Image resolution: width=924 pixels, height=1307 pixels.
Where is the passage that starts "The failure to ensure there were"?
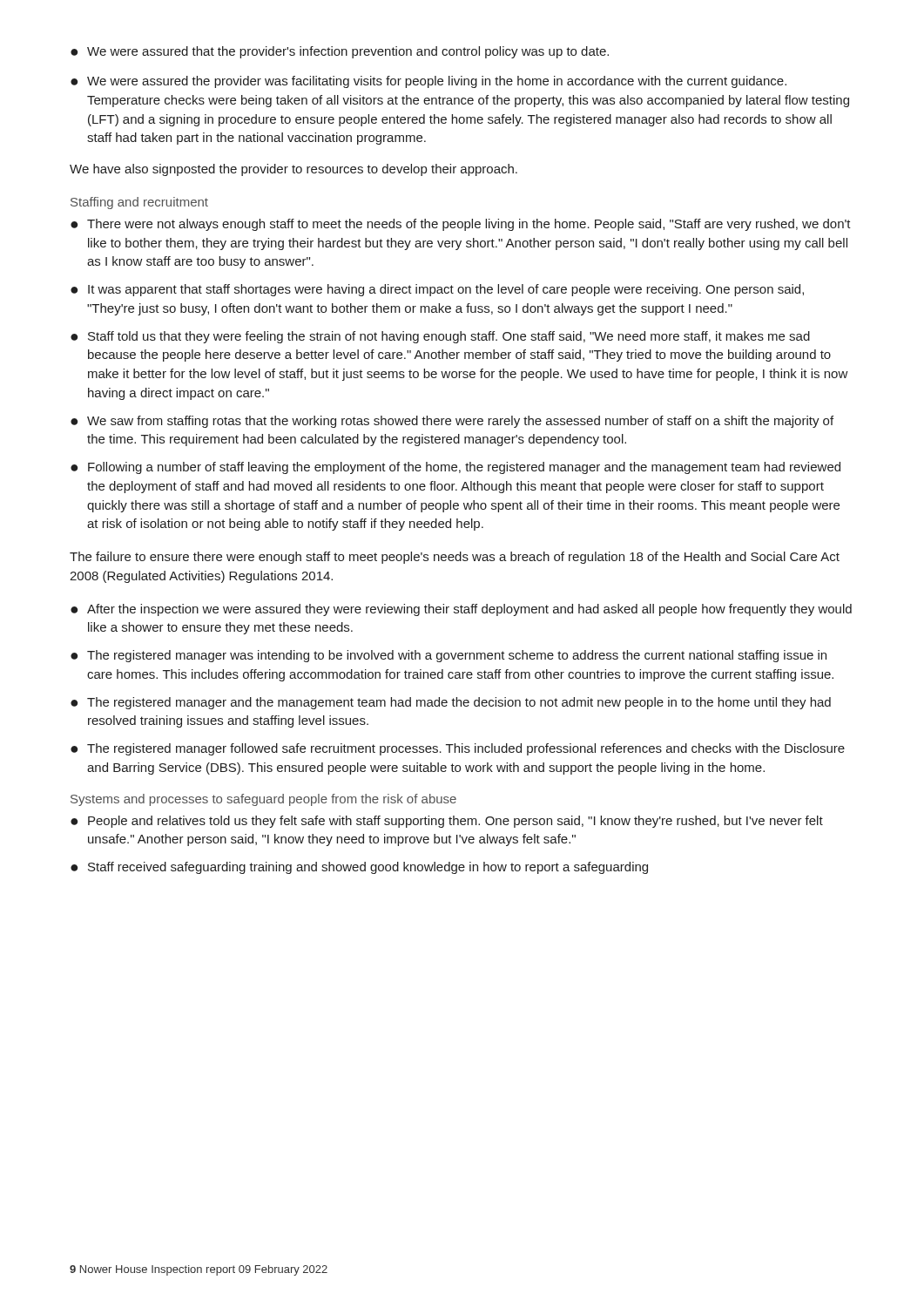point(455,566)
